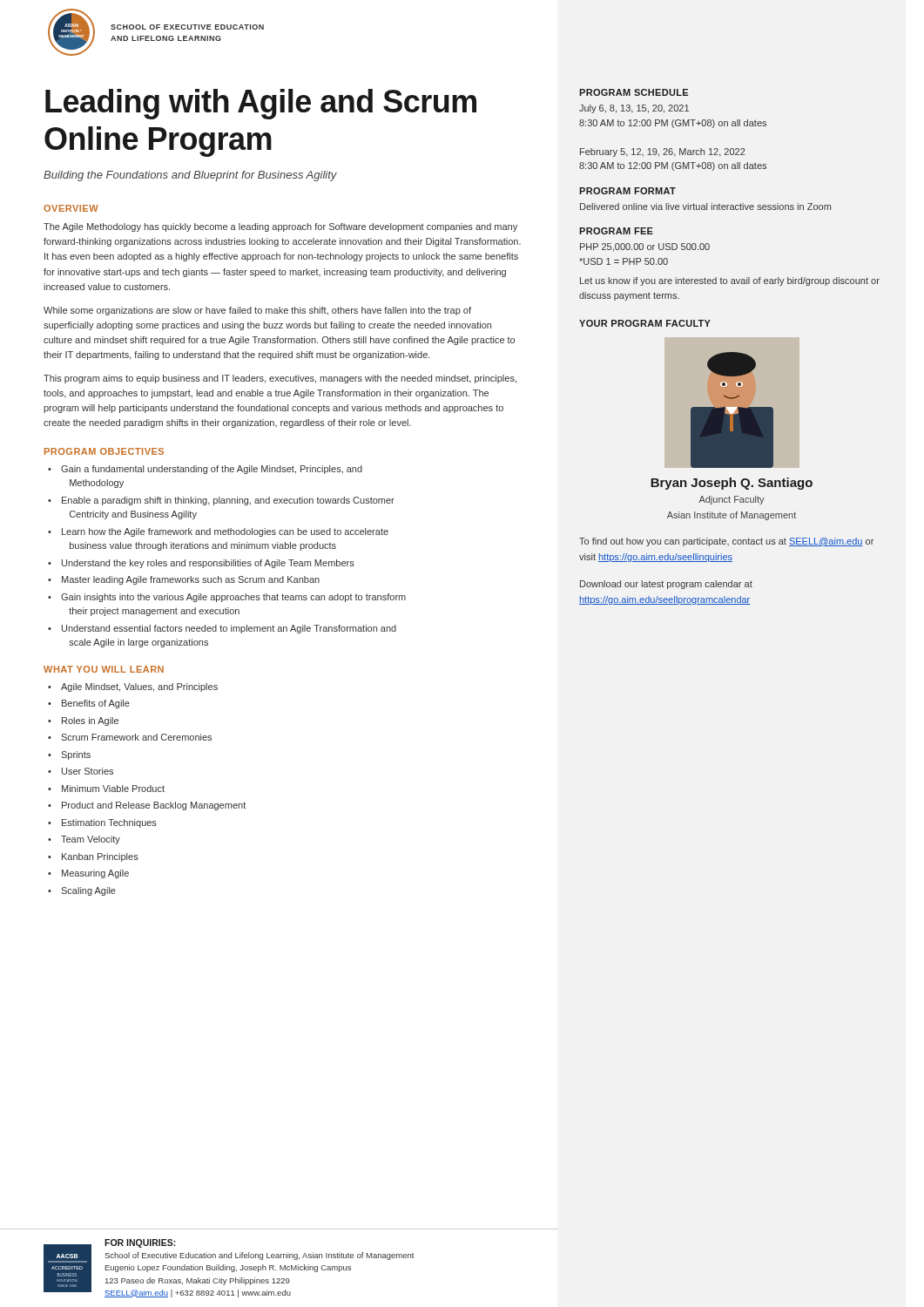
Task: Where does it say "Measuring Agile"?
Action: (x=95, y=873)
